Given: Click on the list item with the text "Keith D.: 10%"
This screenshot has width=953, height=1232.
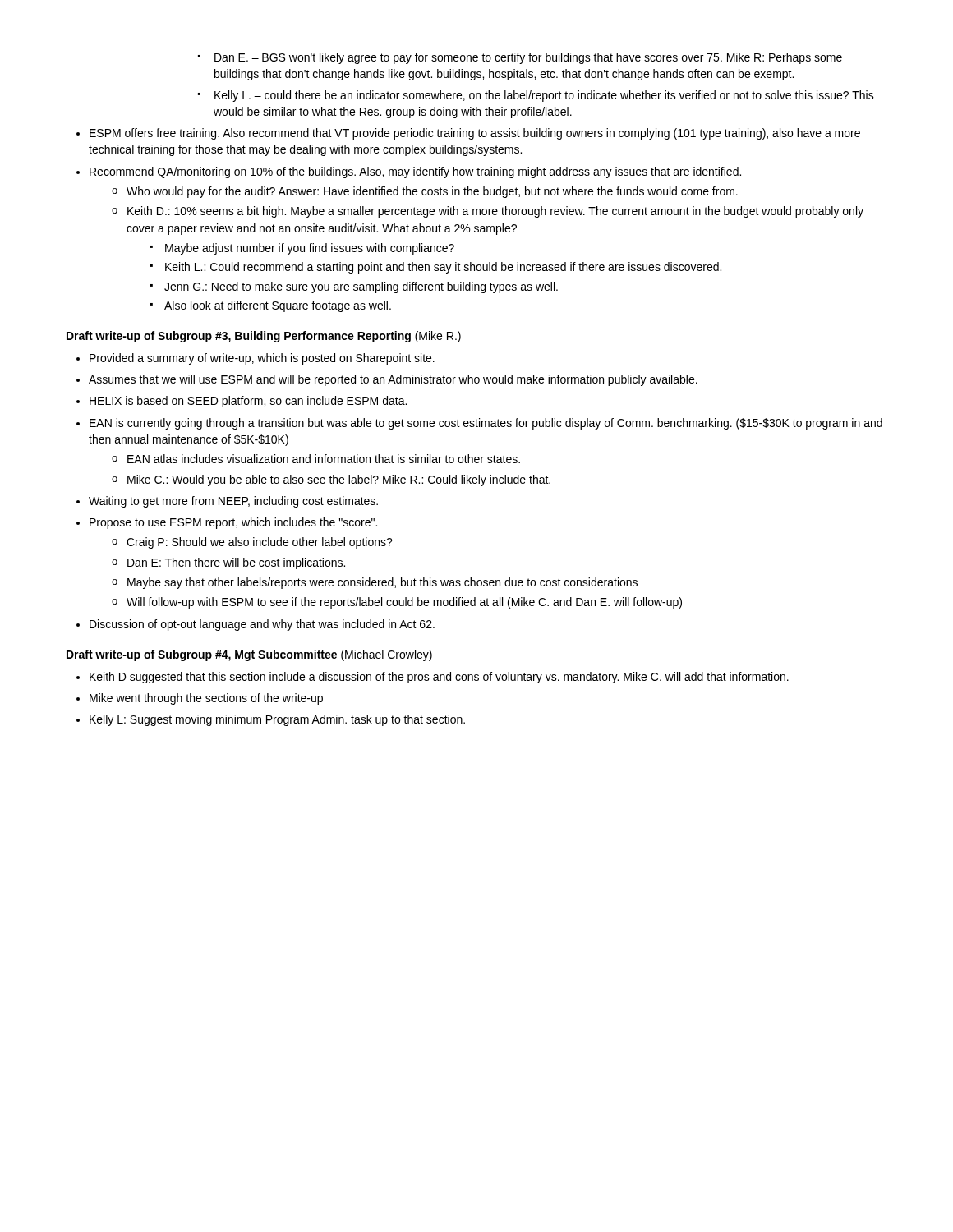Looking at the screenshot, I should pyautogui.click(x=507, y=259).
